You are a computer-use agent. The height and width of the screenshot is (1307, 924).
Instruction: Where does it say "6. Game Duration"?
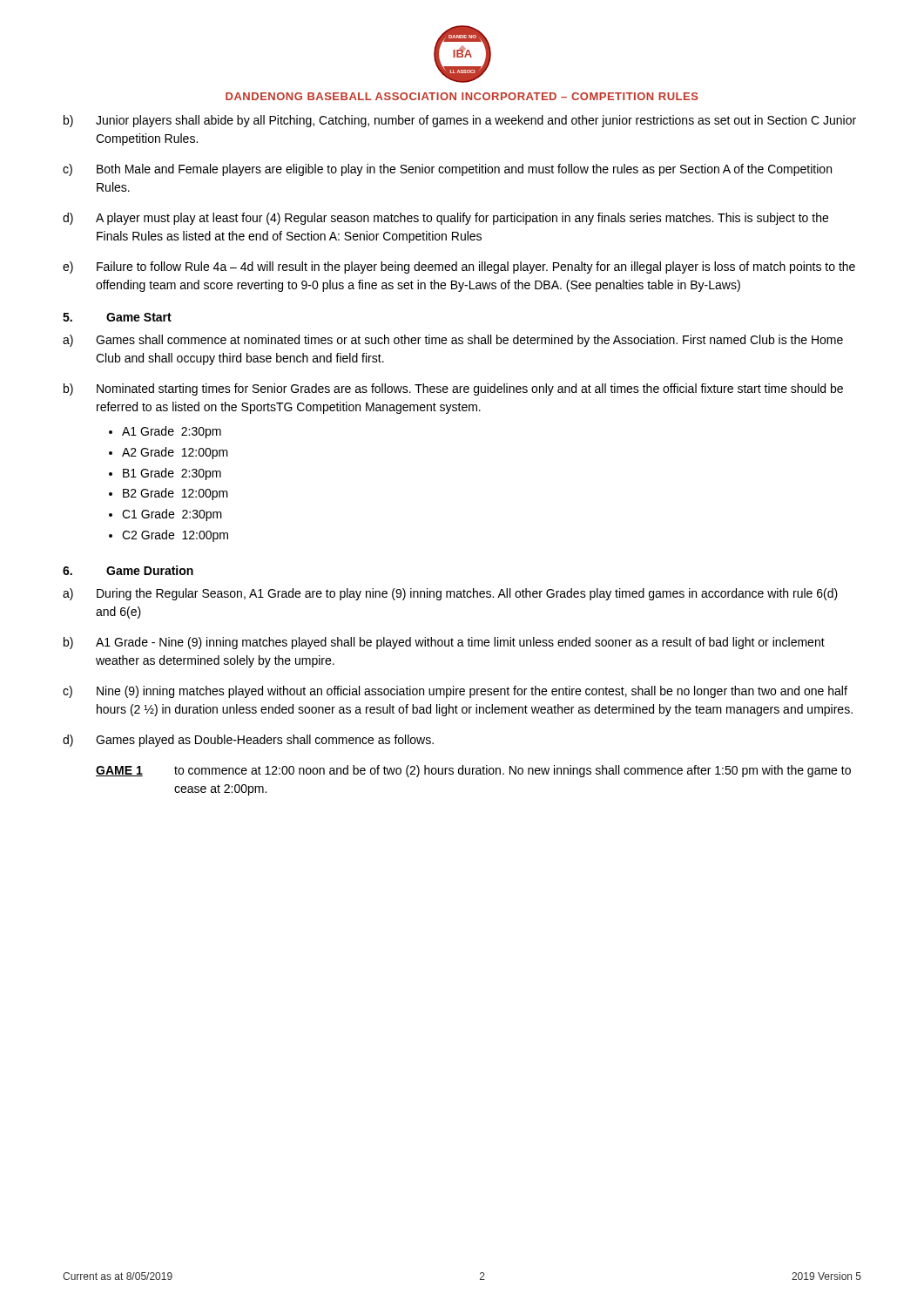tap(128, 571)
